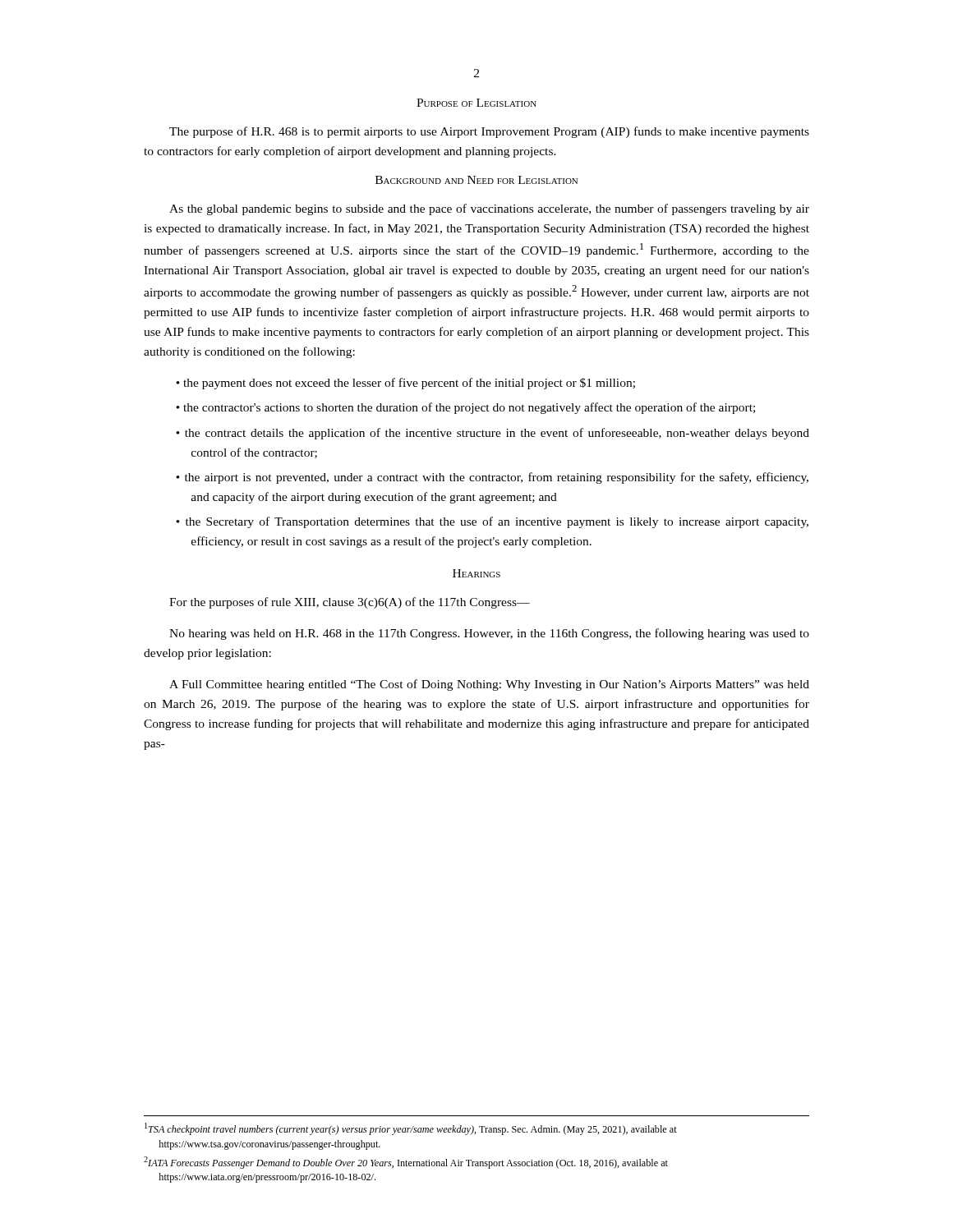Select the footnote that reads "1TSA checkpoint travel numbers (current year(s) versus"
The width and height of the screenshot is (953, 1232).
tap(476, 1153)
